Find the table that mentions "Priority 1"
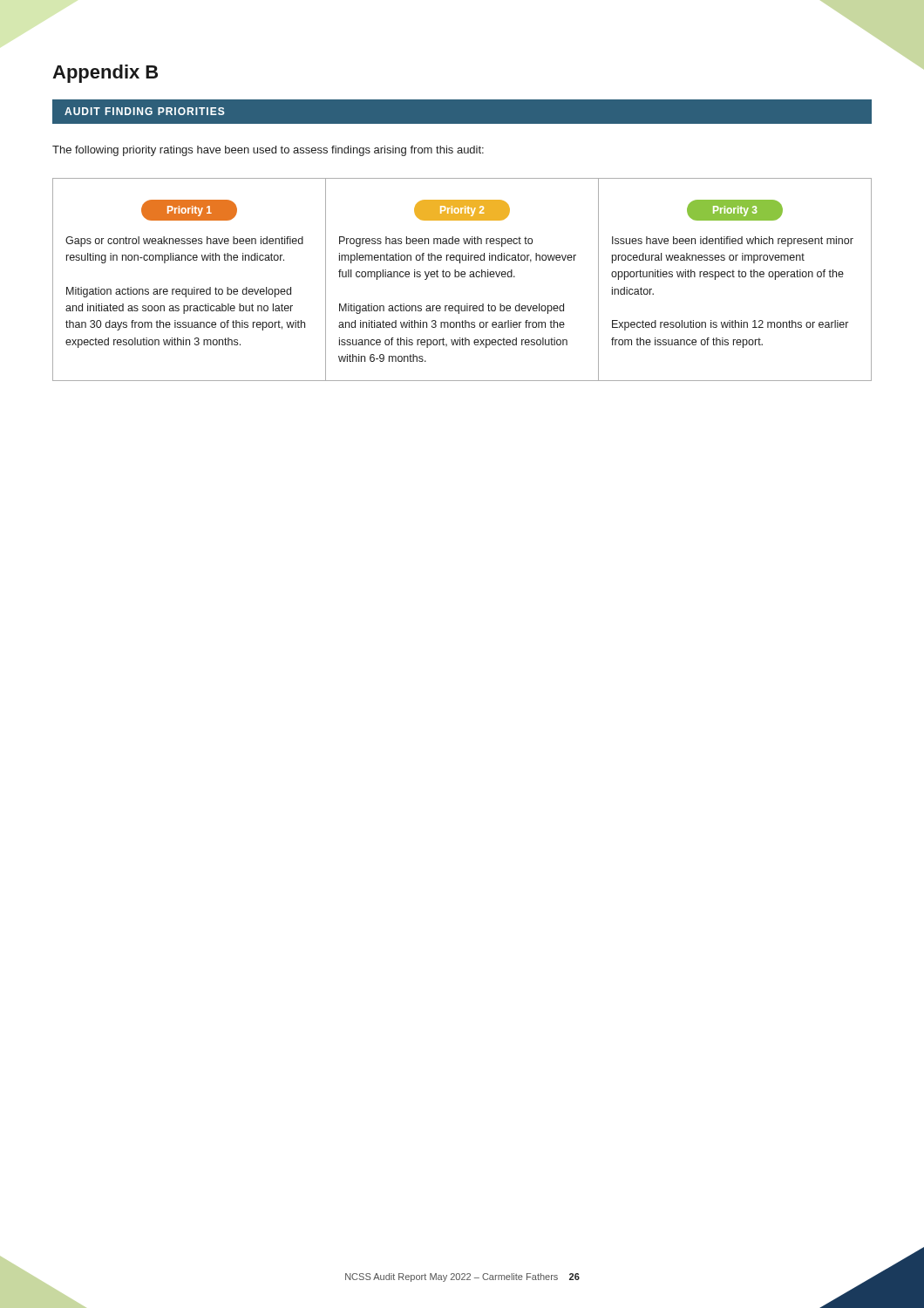 [462, 279]
